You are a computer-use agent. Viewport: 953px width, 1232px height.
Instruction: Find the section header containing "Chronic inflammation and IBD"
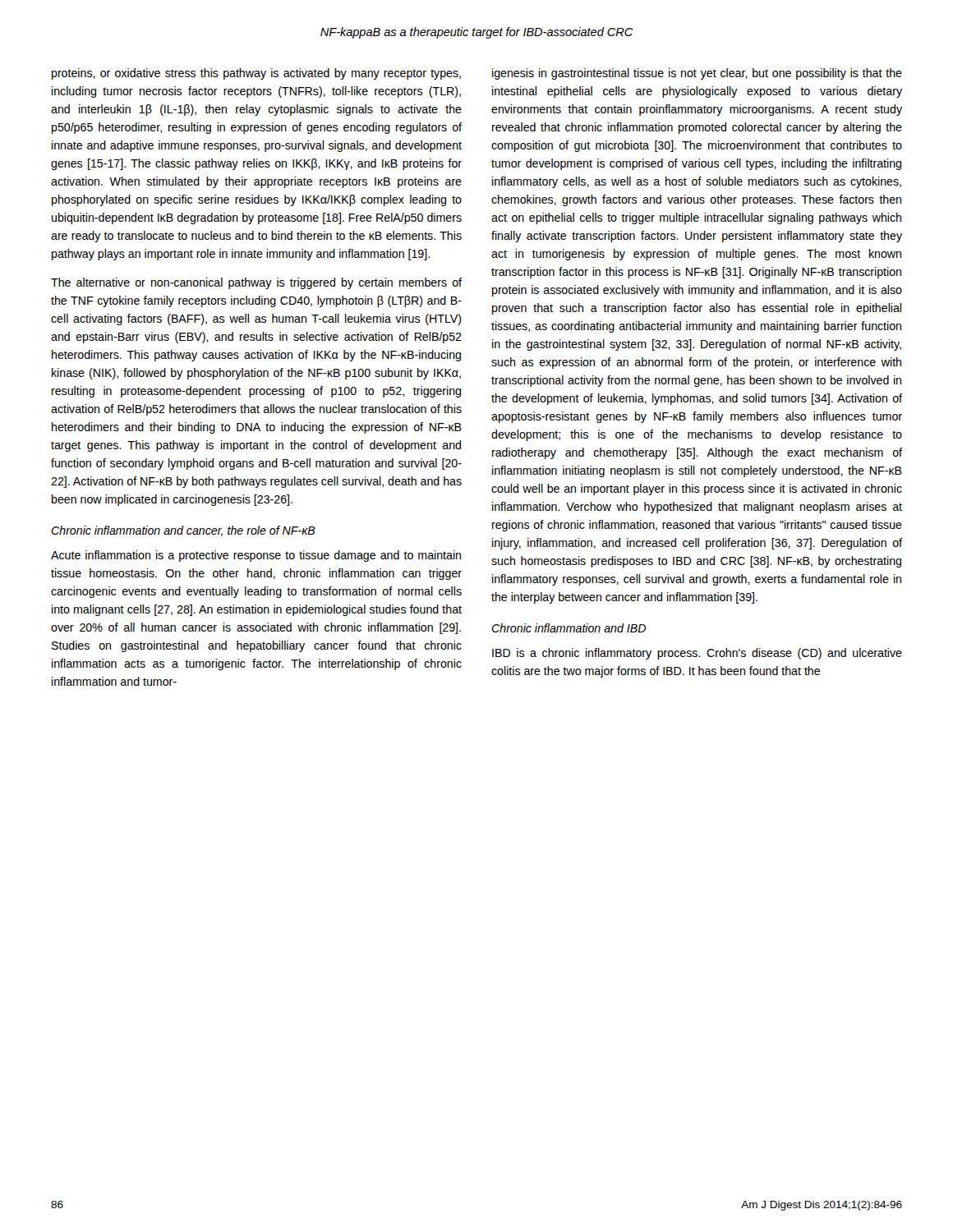(x=569, y=629)
